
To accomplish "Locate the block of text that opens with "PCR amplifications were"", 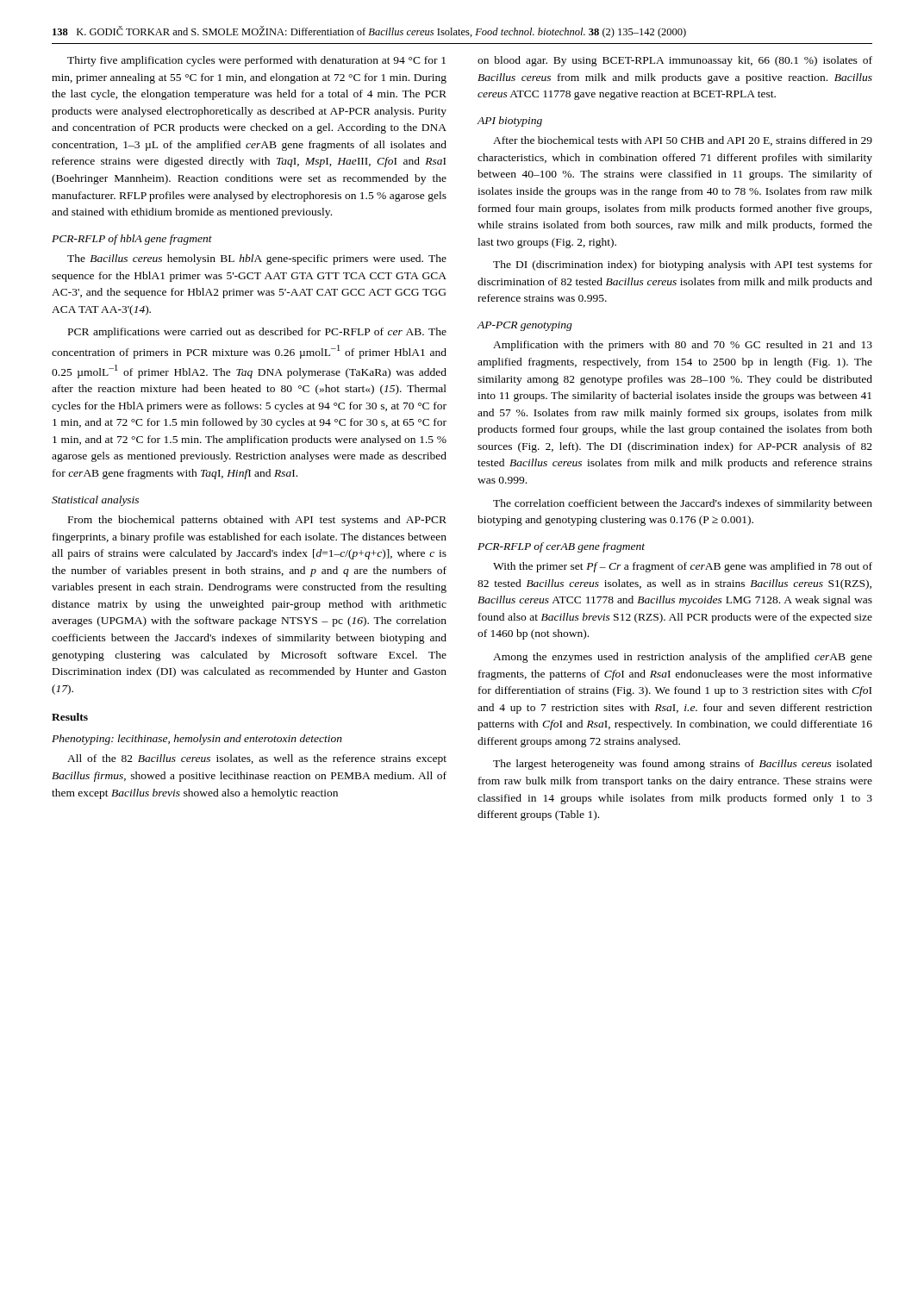I will tap(249, 402).
